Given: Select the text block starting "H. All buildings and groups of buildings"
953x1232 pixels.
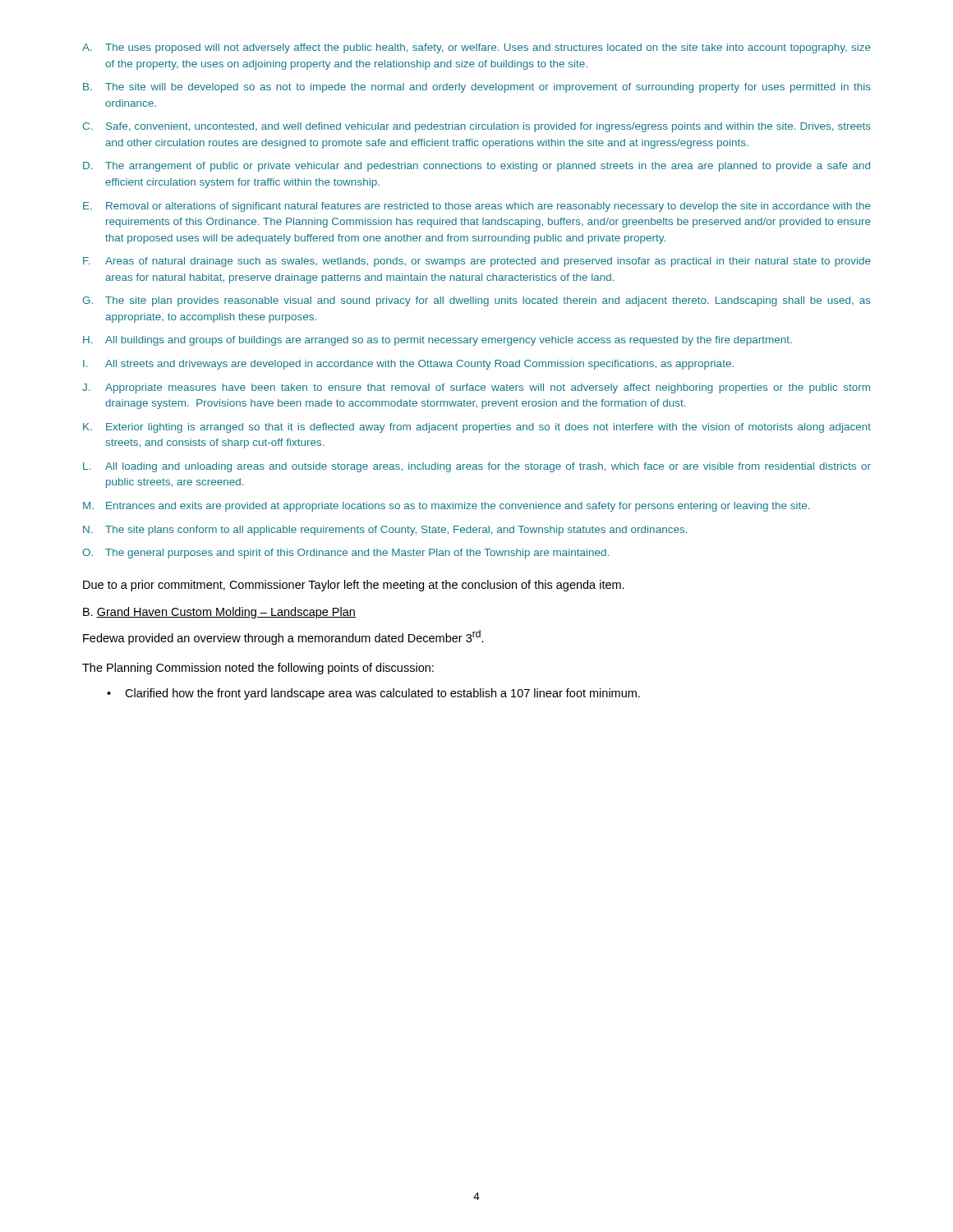Looking at the screenshot, I should click(476, 340).
